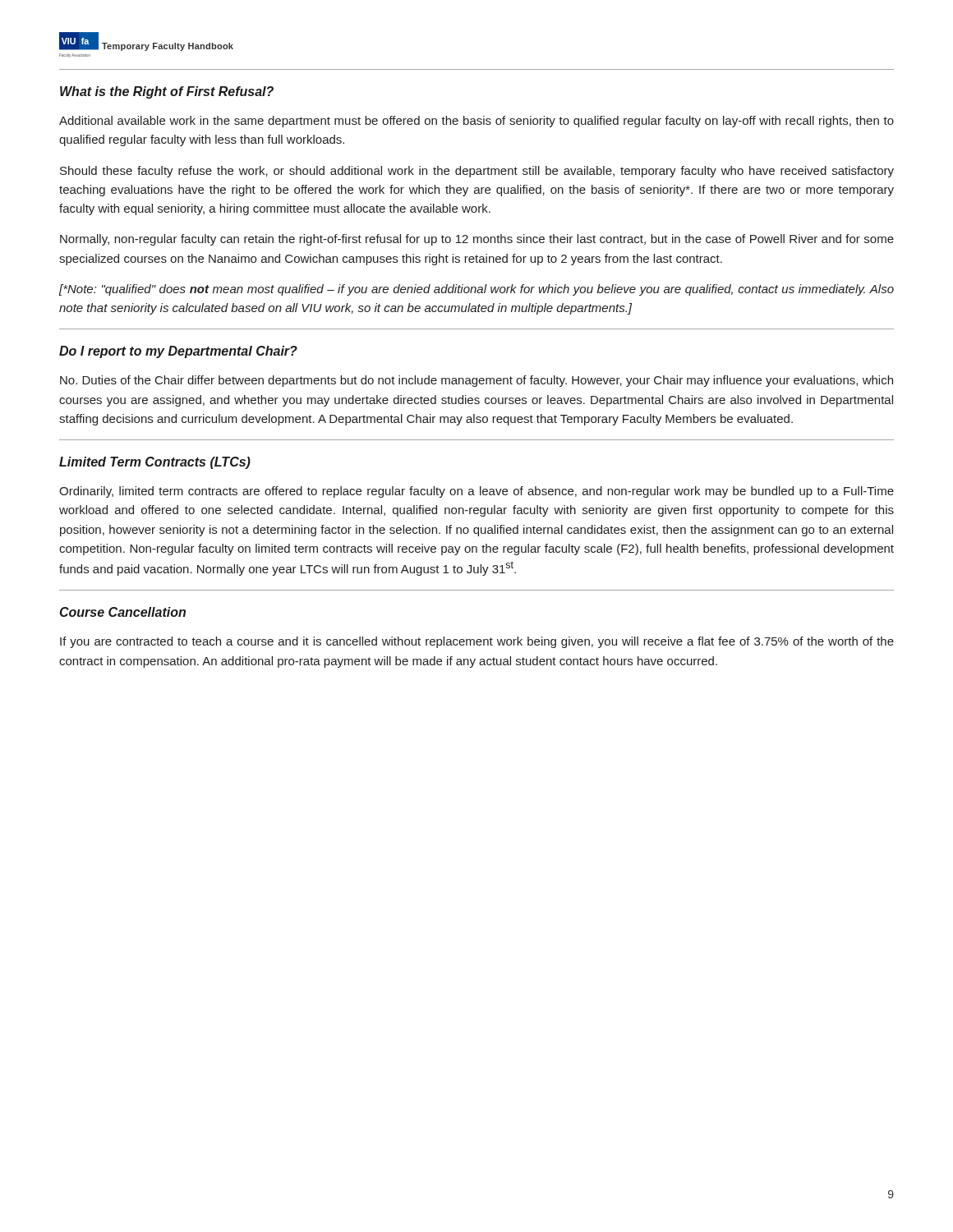Select the text block with the text "[*Note: "qualified" does not mean most qualified –"

pyautogui.click(x=476, y=298)
